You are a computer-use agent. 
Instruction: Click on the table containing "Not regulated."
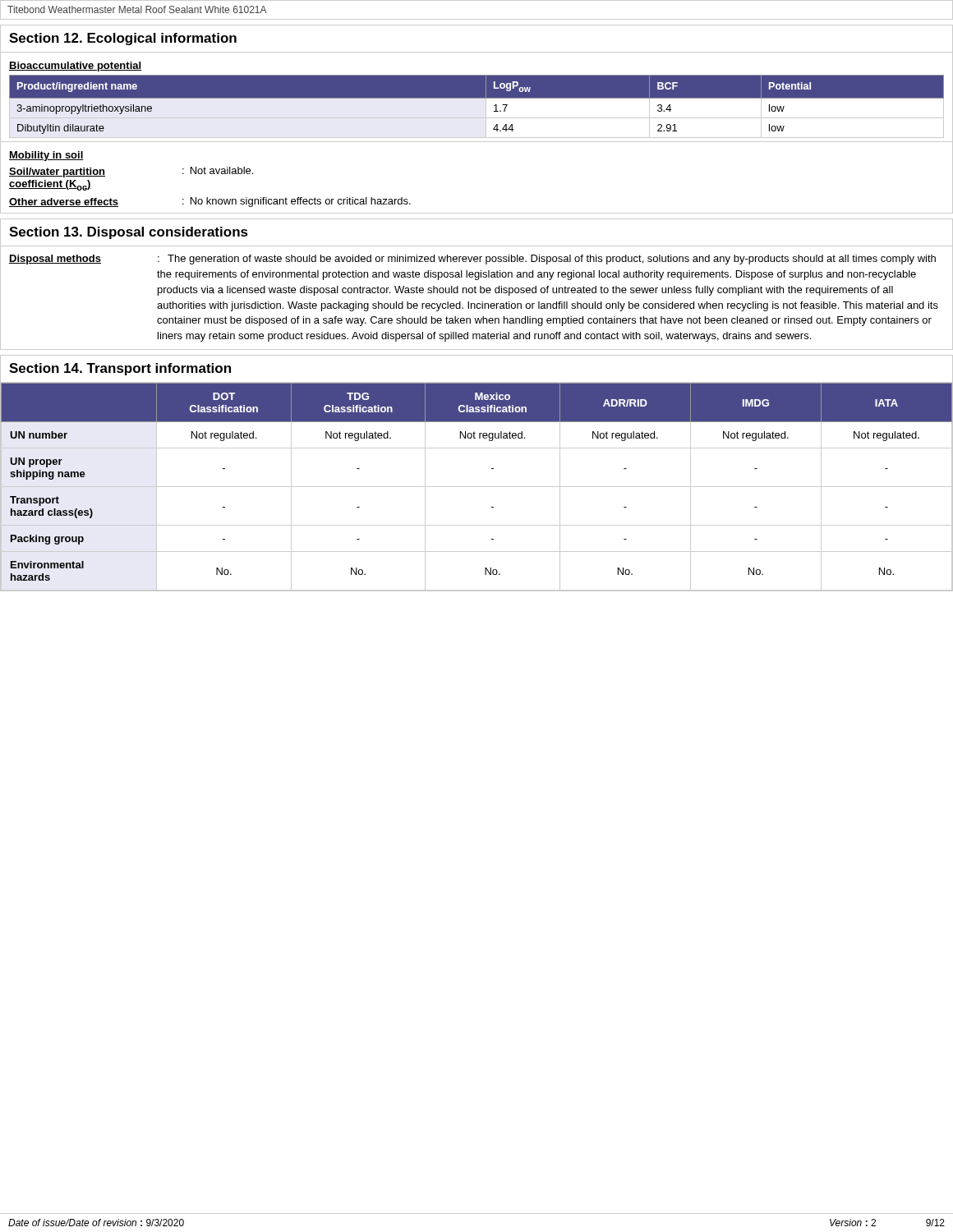(x=476, y=487)
